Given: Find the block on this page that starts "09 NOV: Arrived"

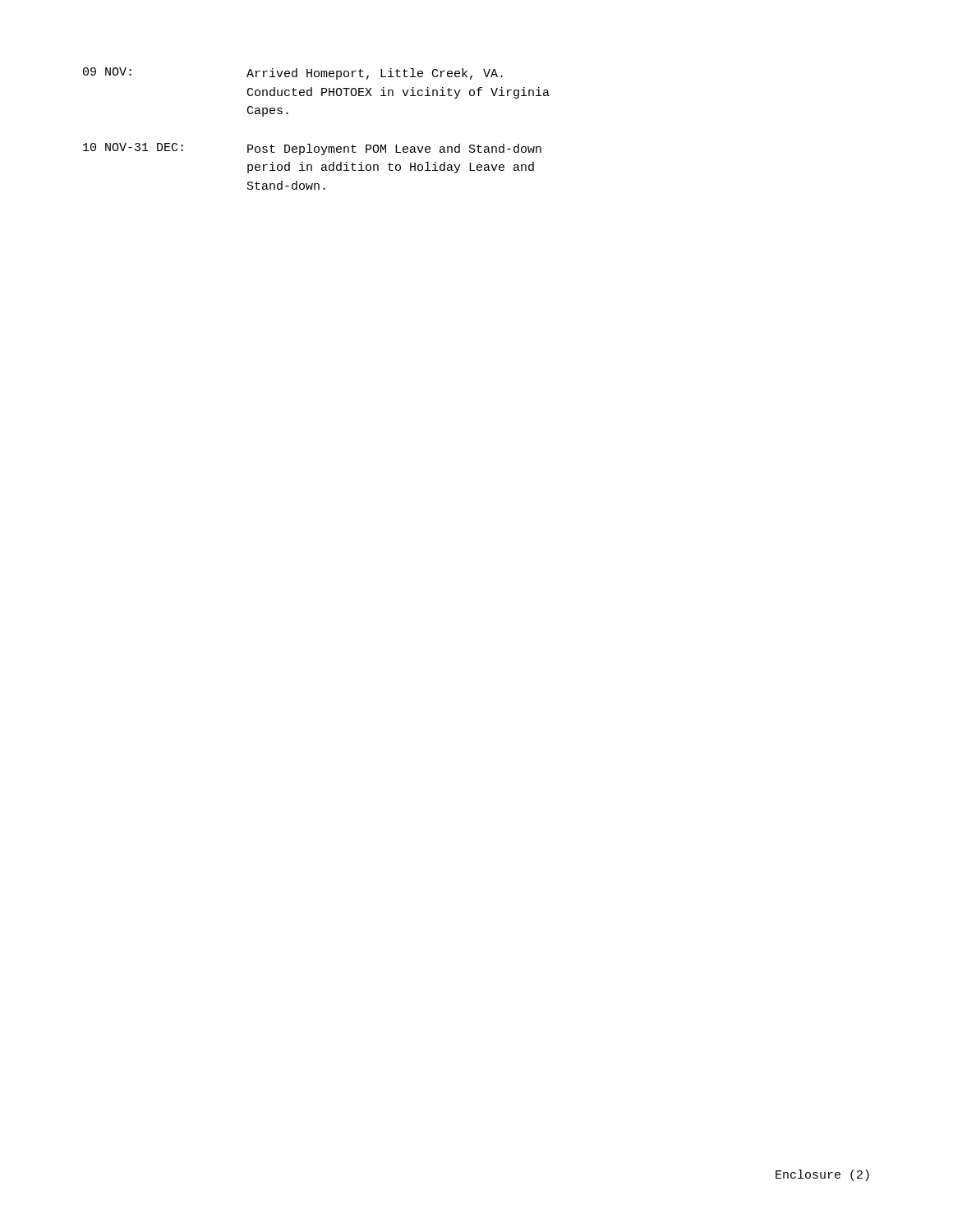Looking at the screenshot, I should point(316,93).
